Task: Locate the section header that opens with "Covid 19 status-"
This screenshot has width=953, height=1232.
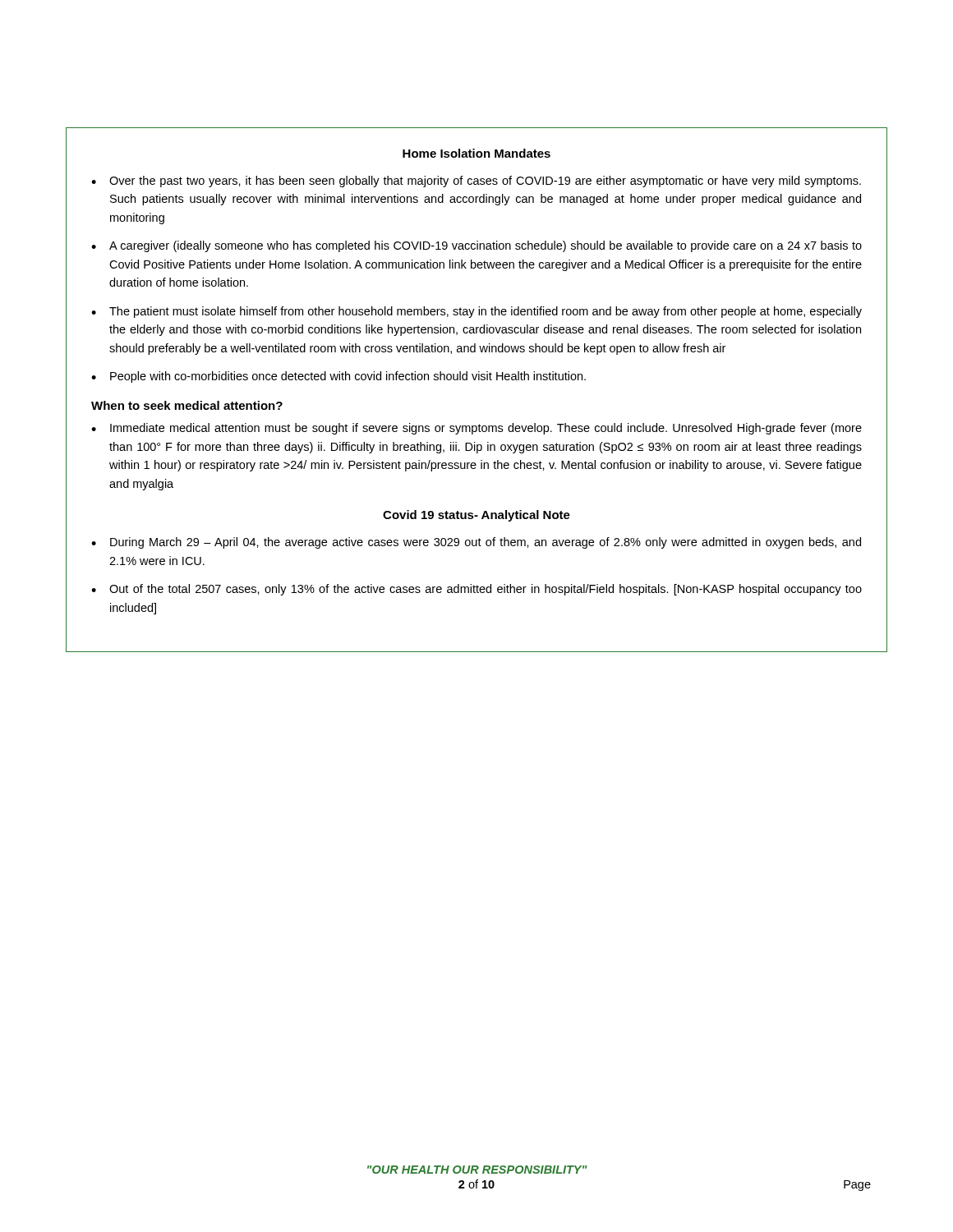Action: [476, 515]
